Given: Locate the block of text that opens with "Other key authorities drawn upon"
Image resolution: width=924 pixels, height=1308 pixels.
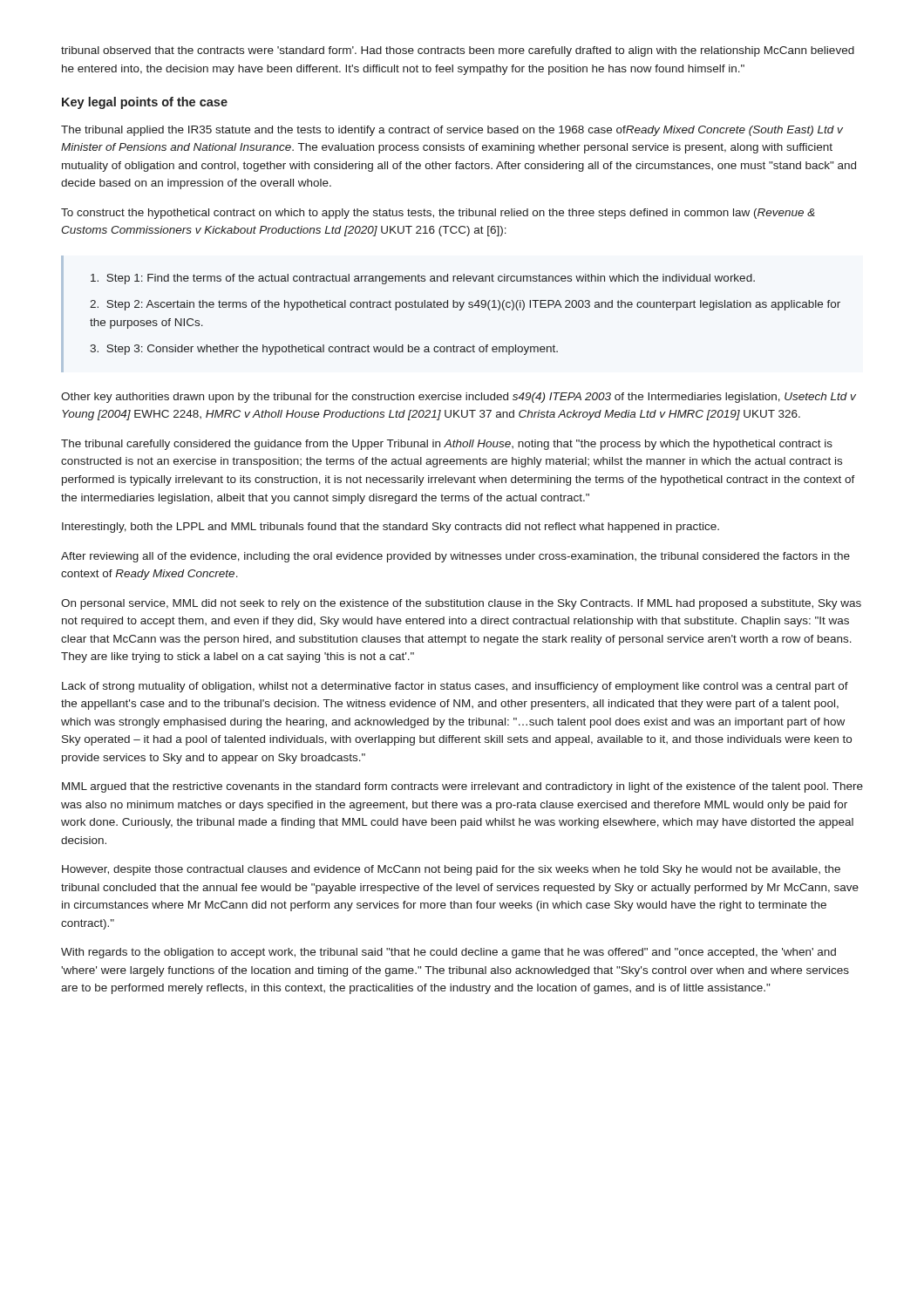Looking at the screenshot, I should (x=458, y=405).
